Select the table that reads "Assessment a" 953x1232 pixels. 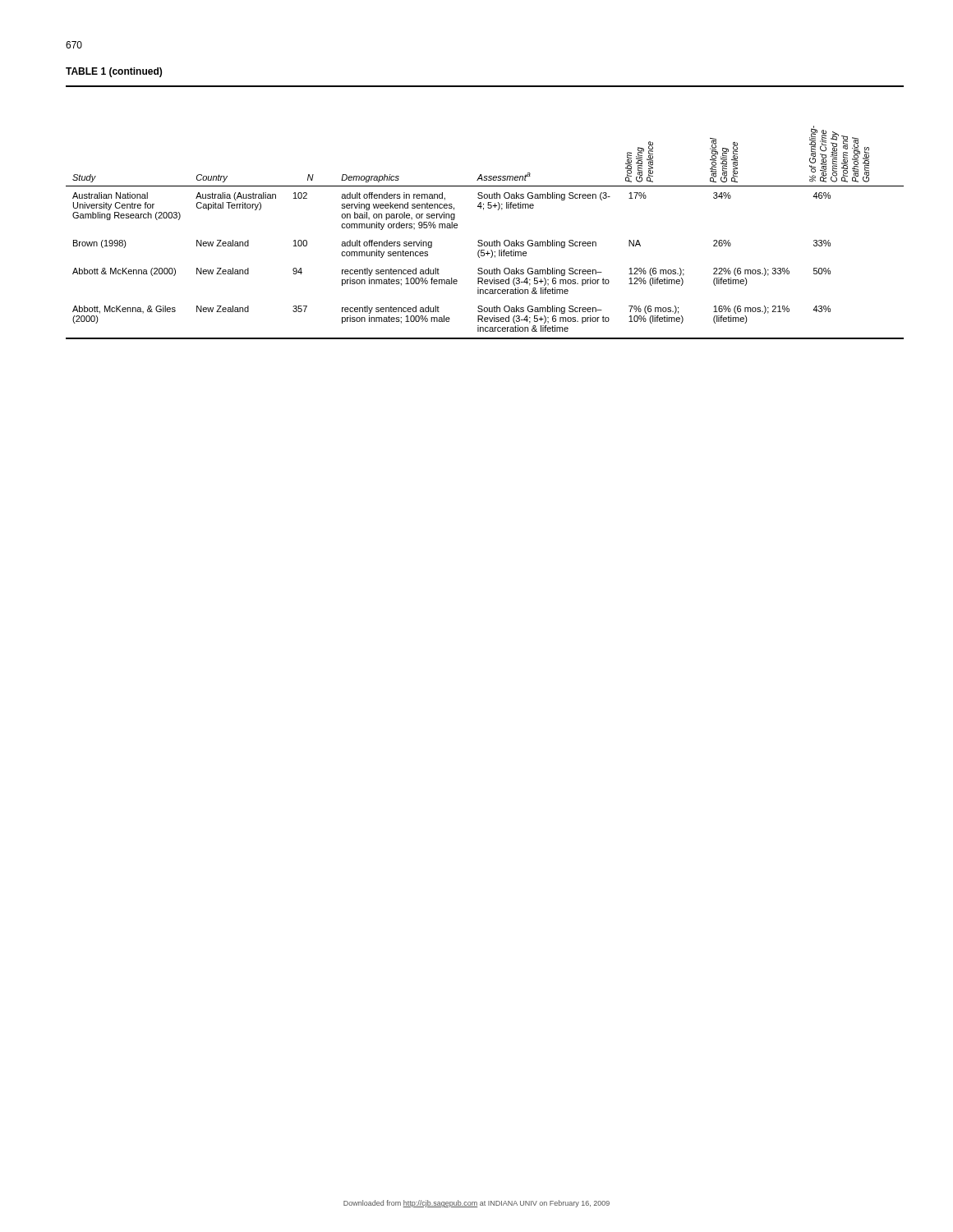(x=485, y=212)
